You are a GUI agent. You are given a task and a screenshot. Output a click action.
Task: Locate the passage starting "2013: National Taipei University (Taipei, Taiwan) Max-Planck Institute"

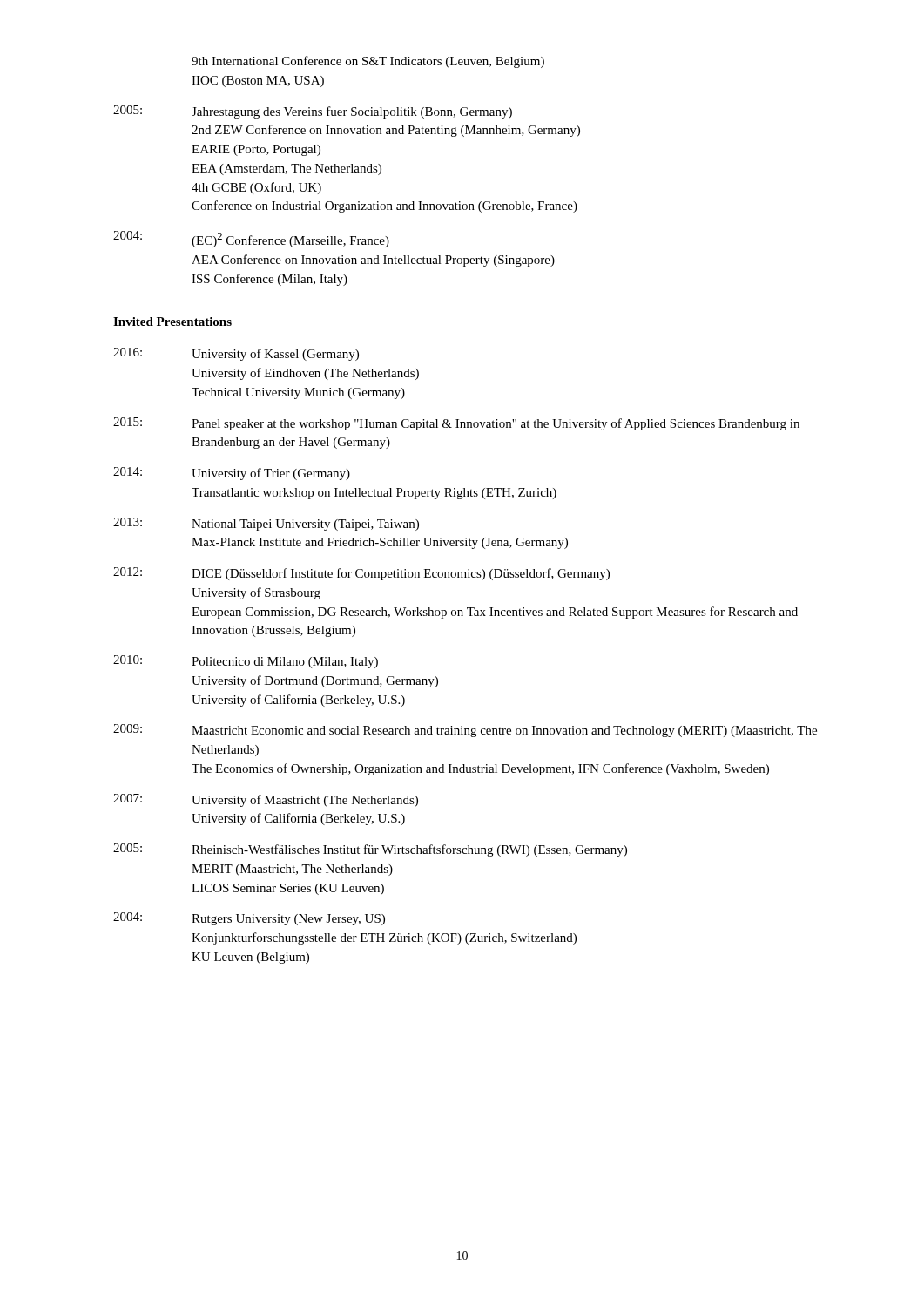475,534
